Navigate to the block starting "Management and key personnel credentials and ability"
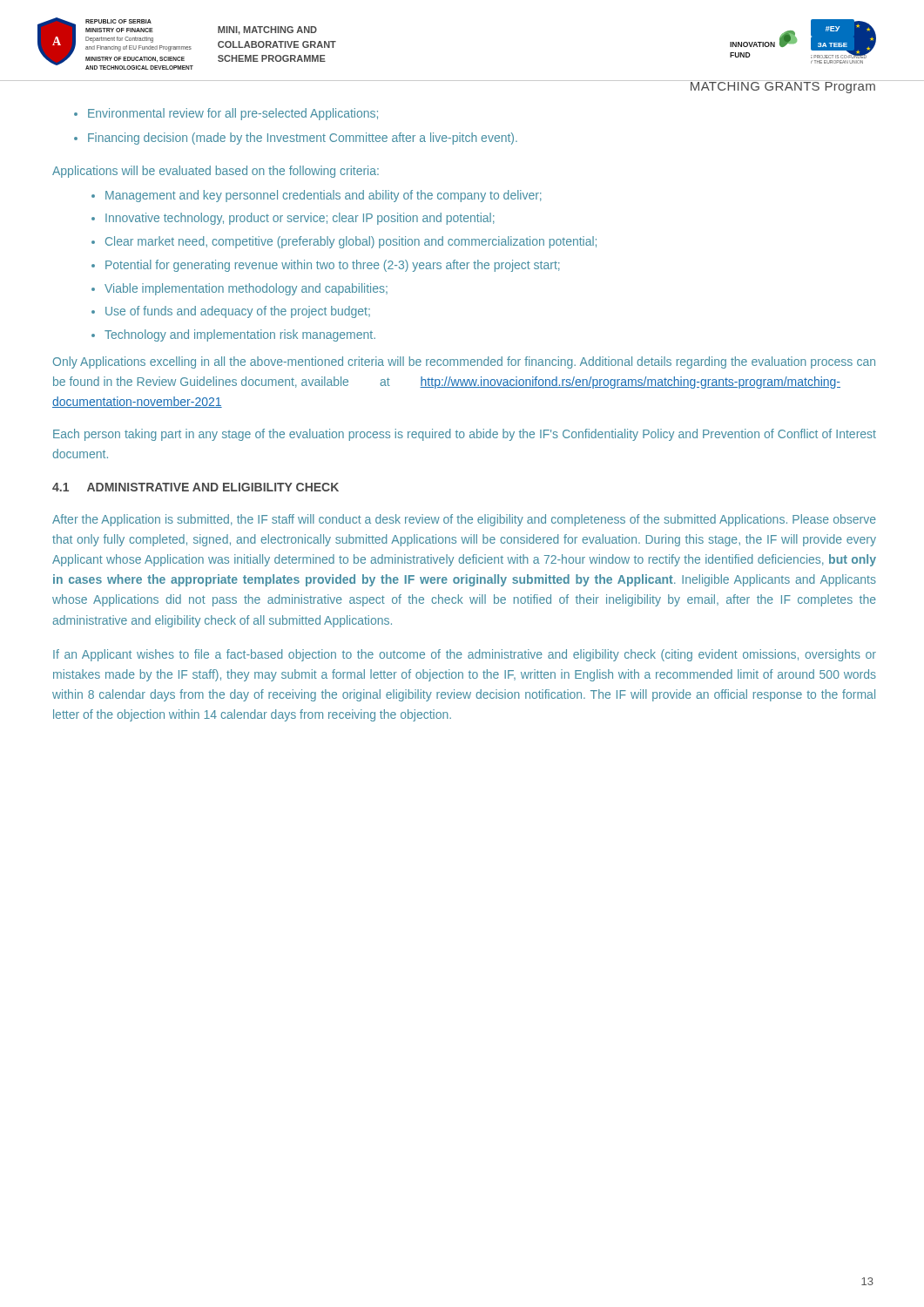Viewport: 924px width, 1307px height. click(323, 195)
